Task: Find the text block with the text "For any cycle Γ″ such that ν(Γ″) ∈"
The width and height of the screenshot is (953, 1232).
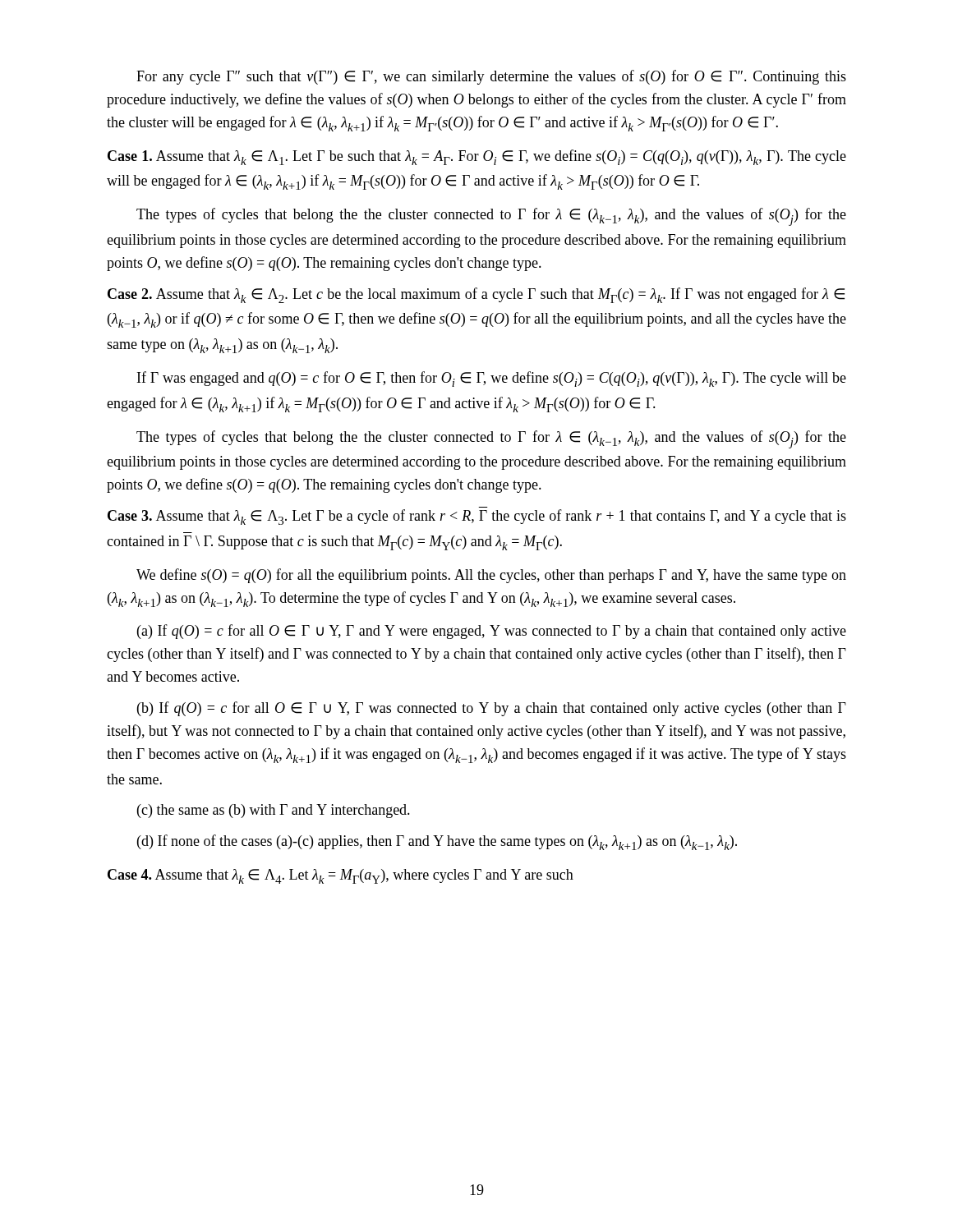Action: (476, 101)
